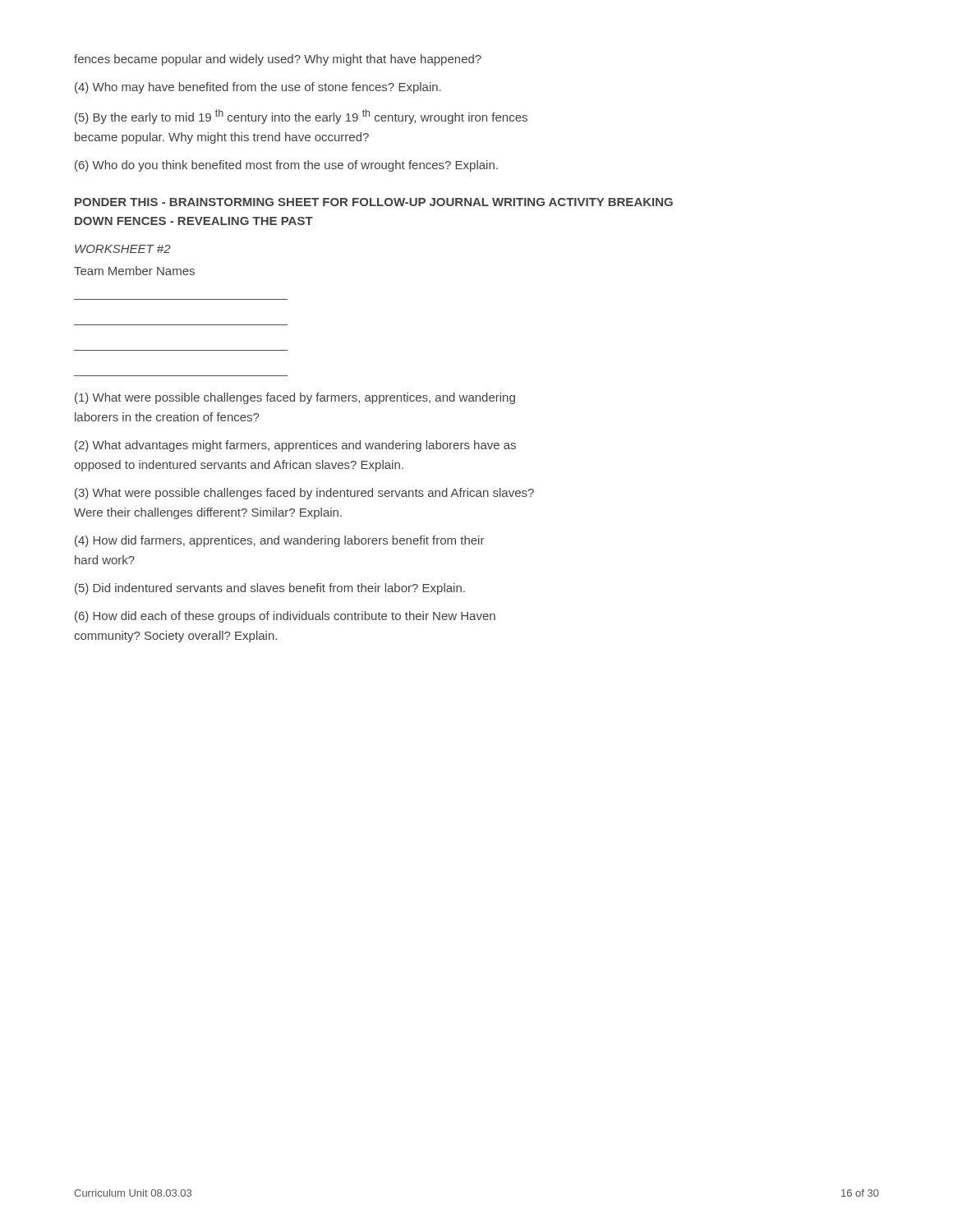
Task: Click the passage that begins "(6) How did each of these groups of"
Action: 285,625
